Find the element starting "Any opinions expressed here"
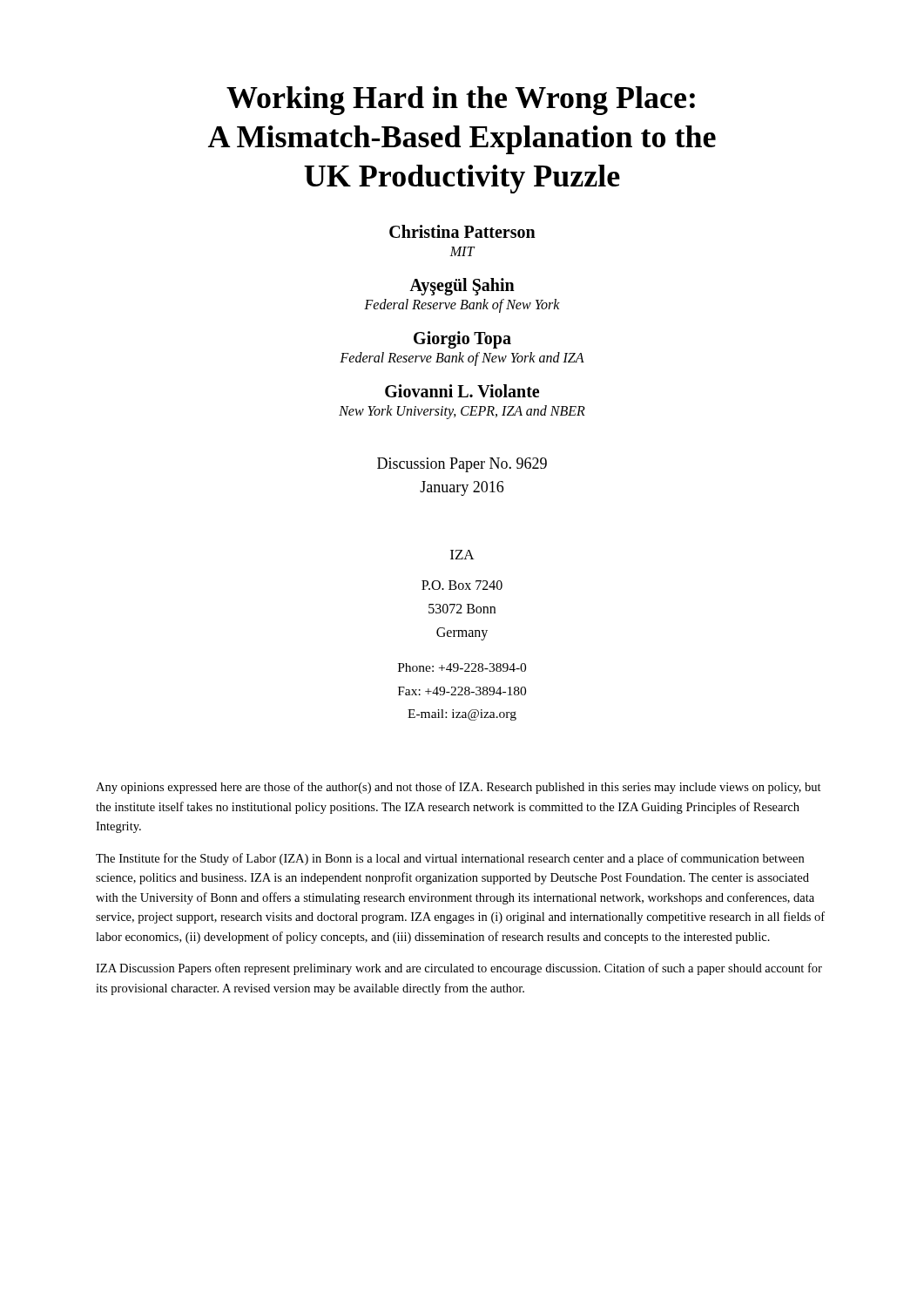 [x=458, y=807]
